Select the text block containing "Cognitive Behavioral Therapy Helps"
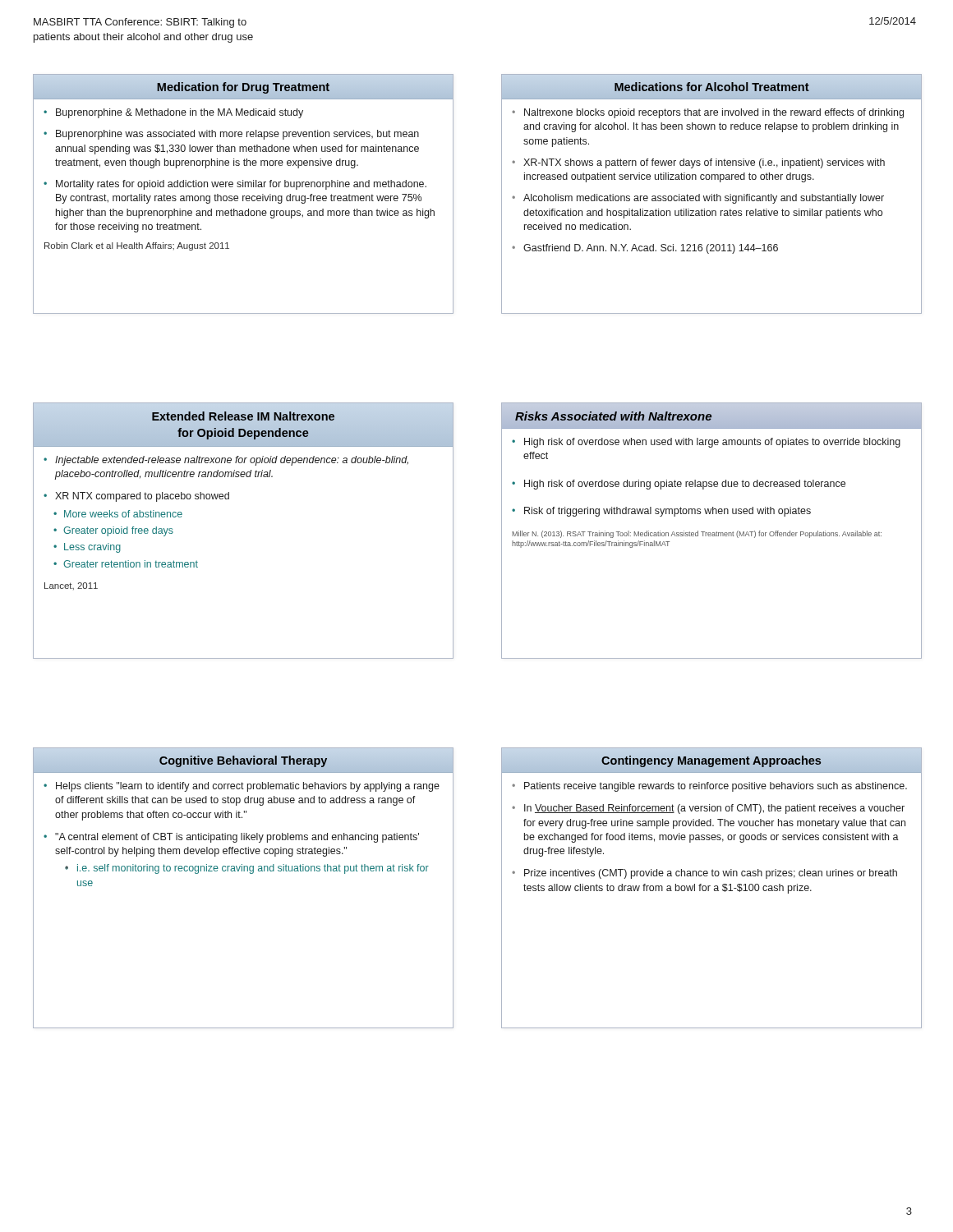Image resolution: width=953 pixels, height=1232 pixels. pyautogui.click(x=243, y=826)
